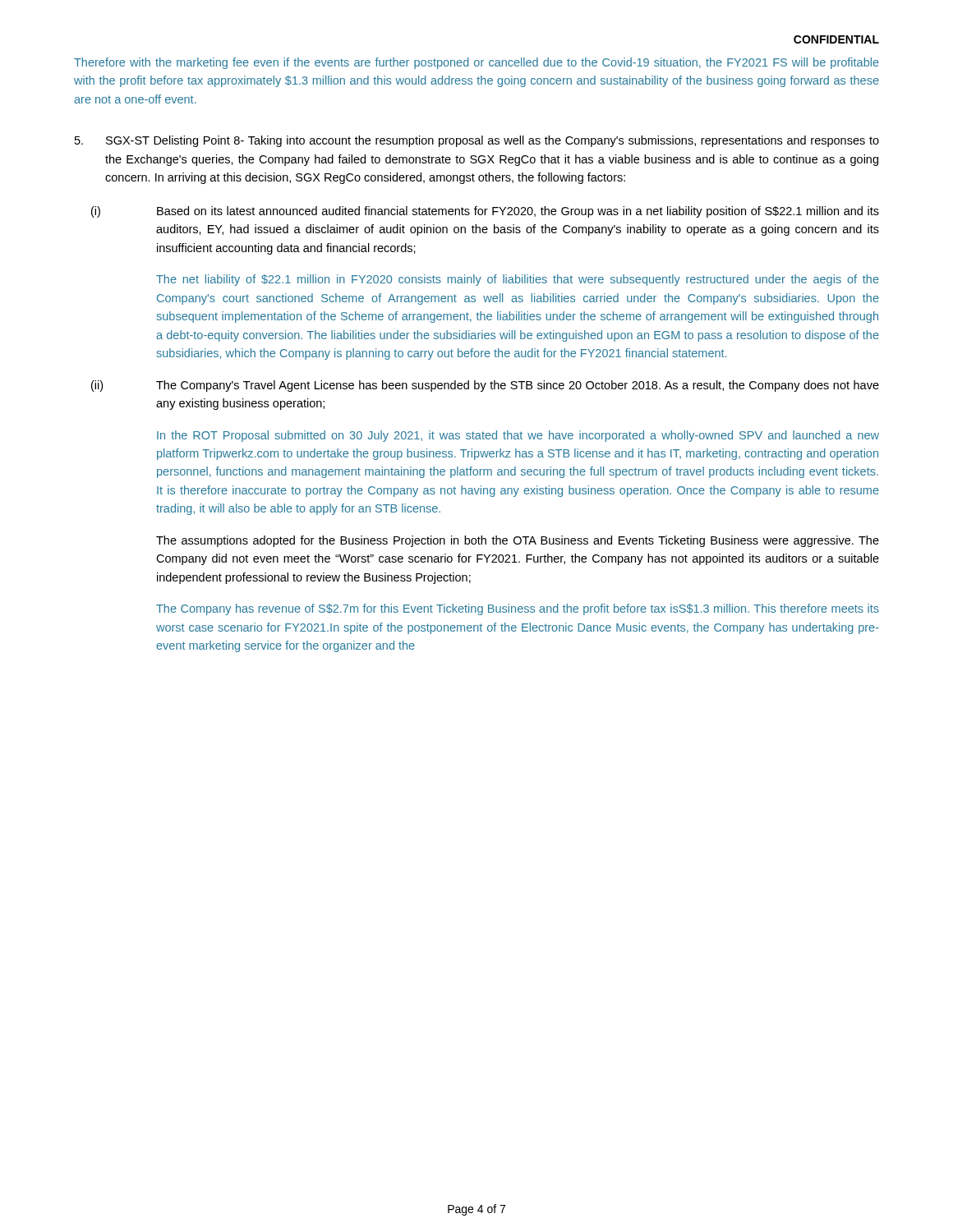This screenshot has height=1232, width=953.
Task: Point to the block beginning "Based on its latest"
Action: tap(518, 229)
